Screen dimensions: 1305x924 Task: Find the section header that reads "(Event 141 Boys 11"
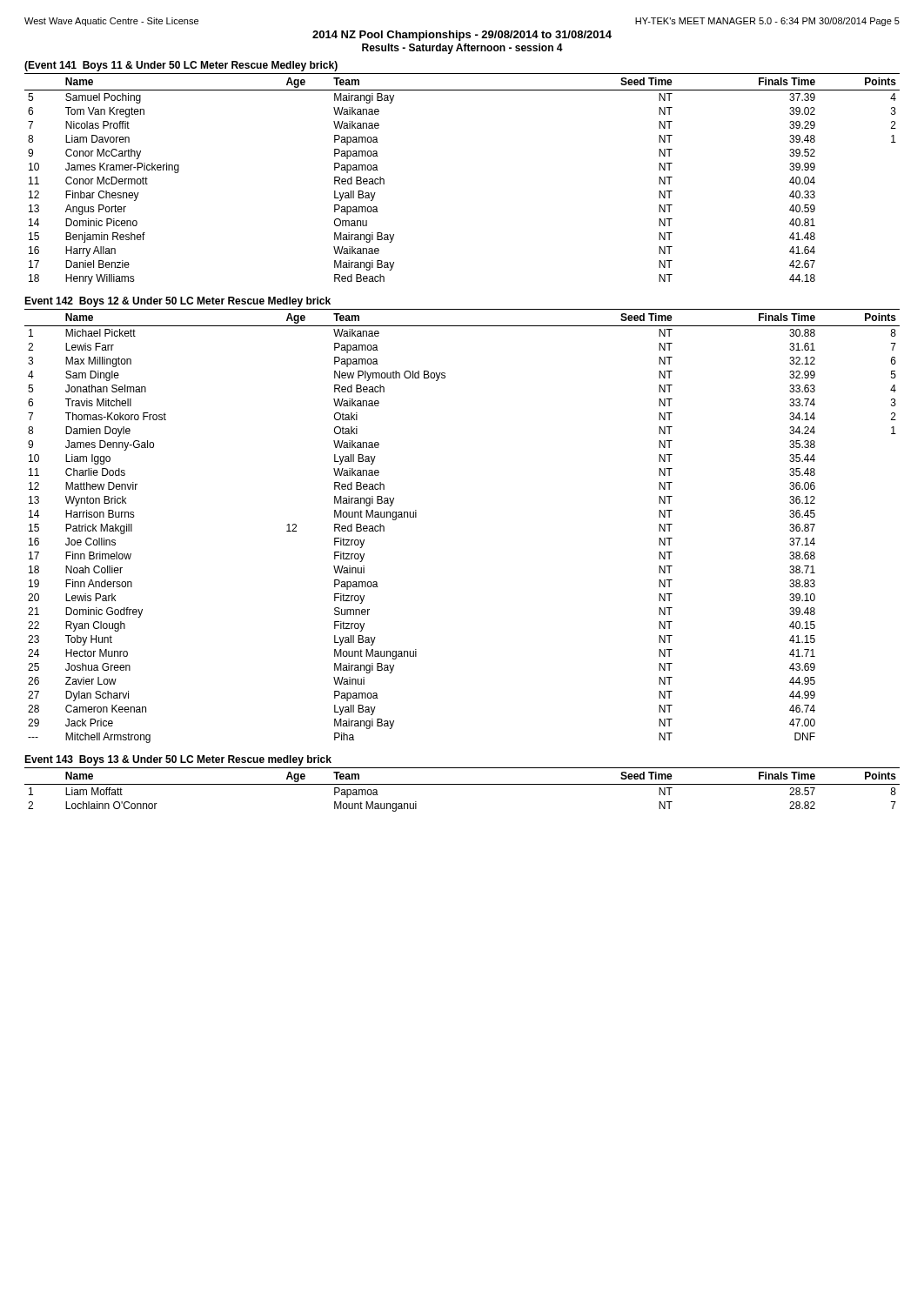coord(181,65)
